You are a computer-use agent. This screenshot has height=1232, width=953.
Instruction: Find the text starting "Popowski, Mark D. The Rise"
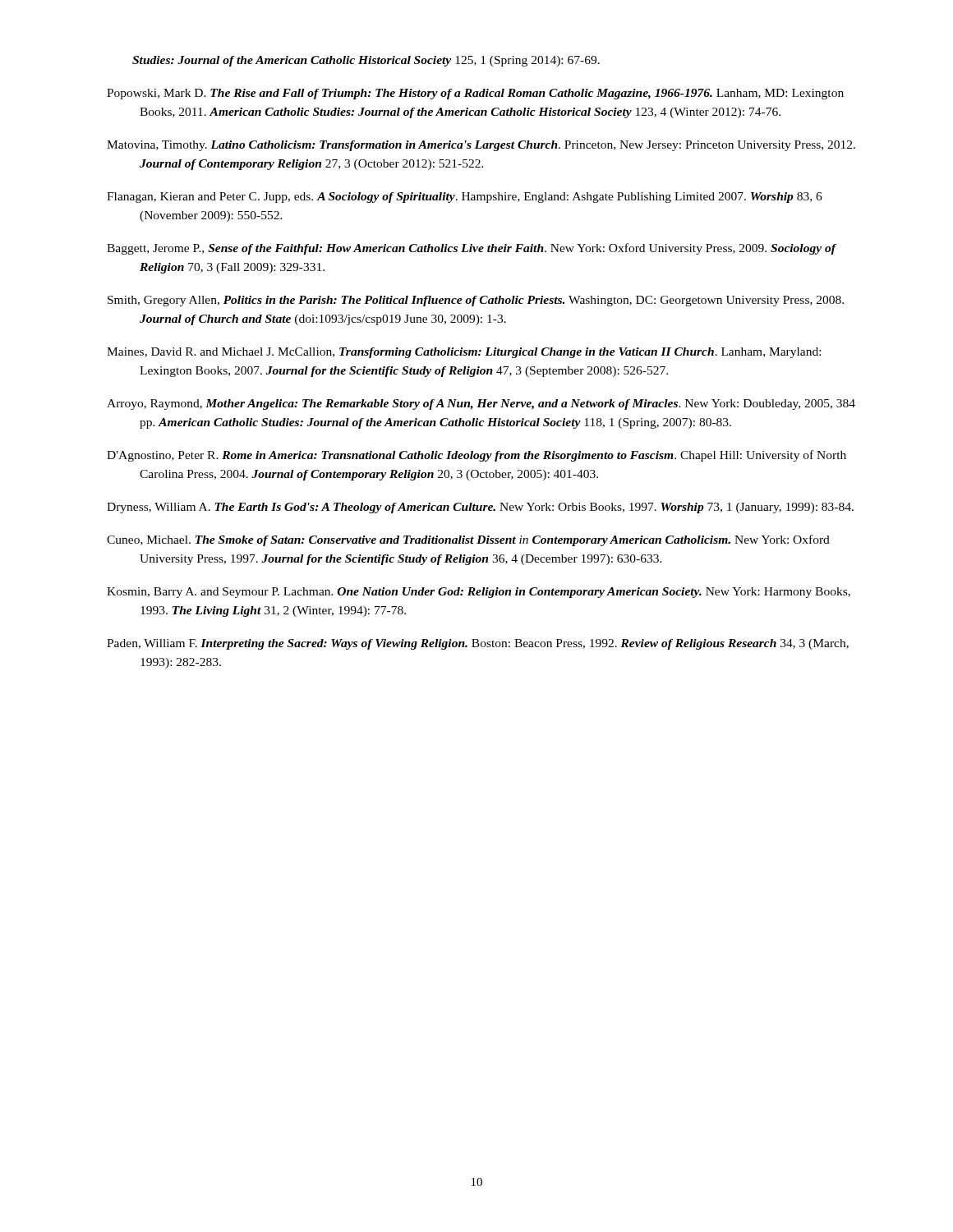(475, 102)
